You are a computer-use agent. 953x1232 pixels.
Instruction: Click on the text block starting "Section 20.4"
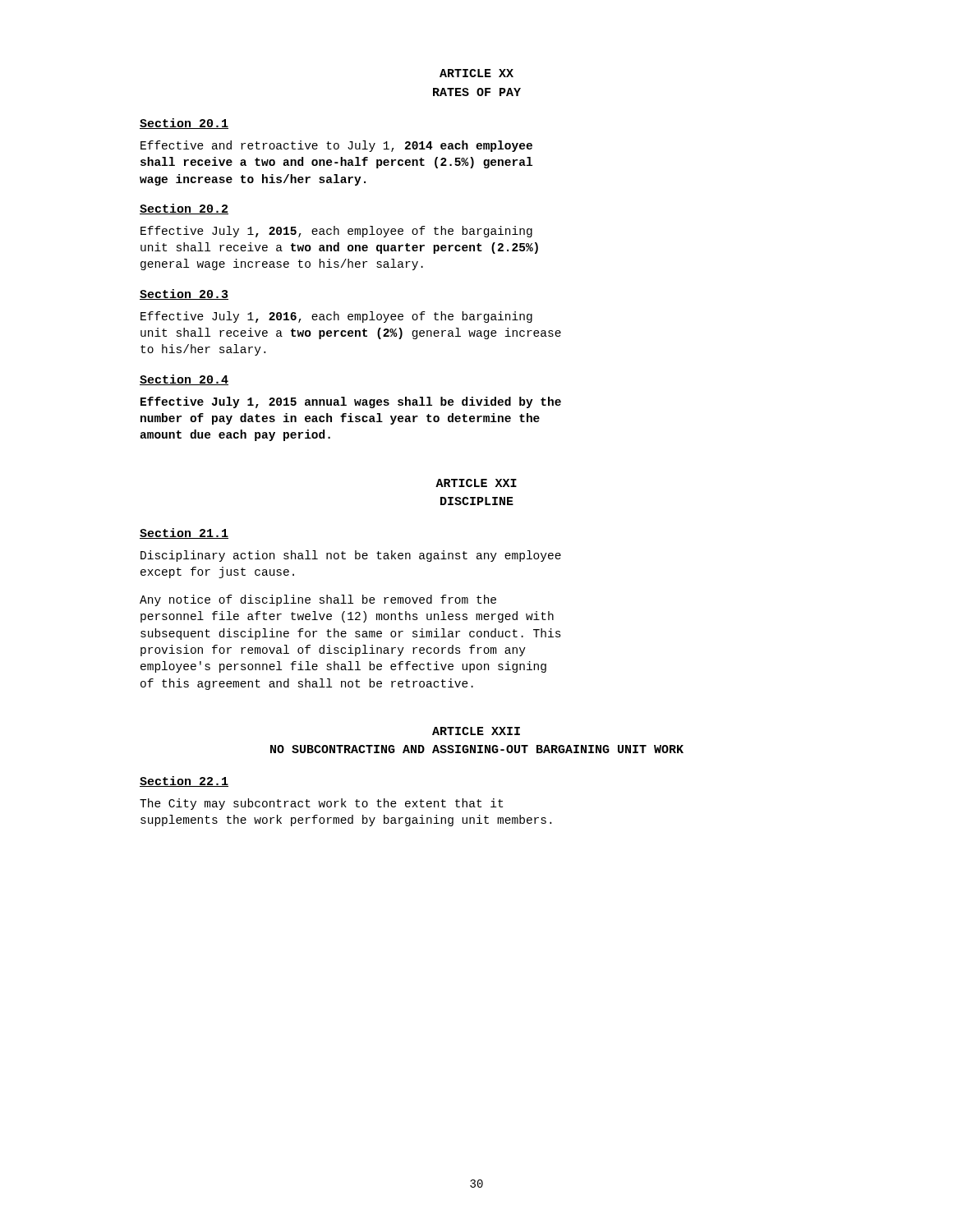[184, 380]
